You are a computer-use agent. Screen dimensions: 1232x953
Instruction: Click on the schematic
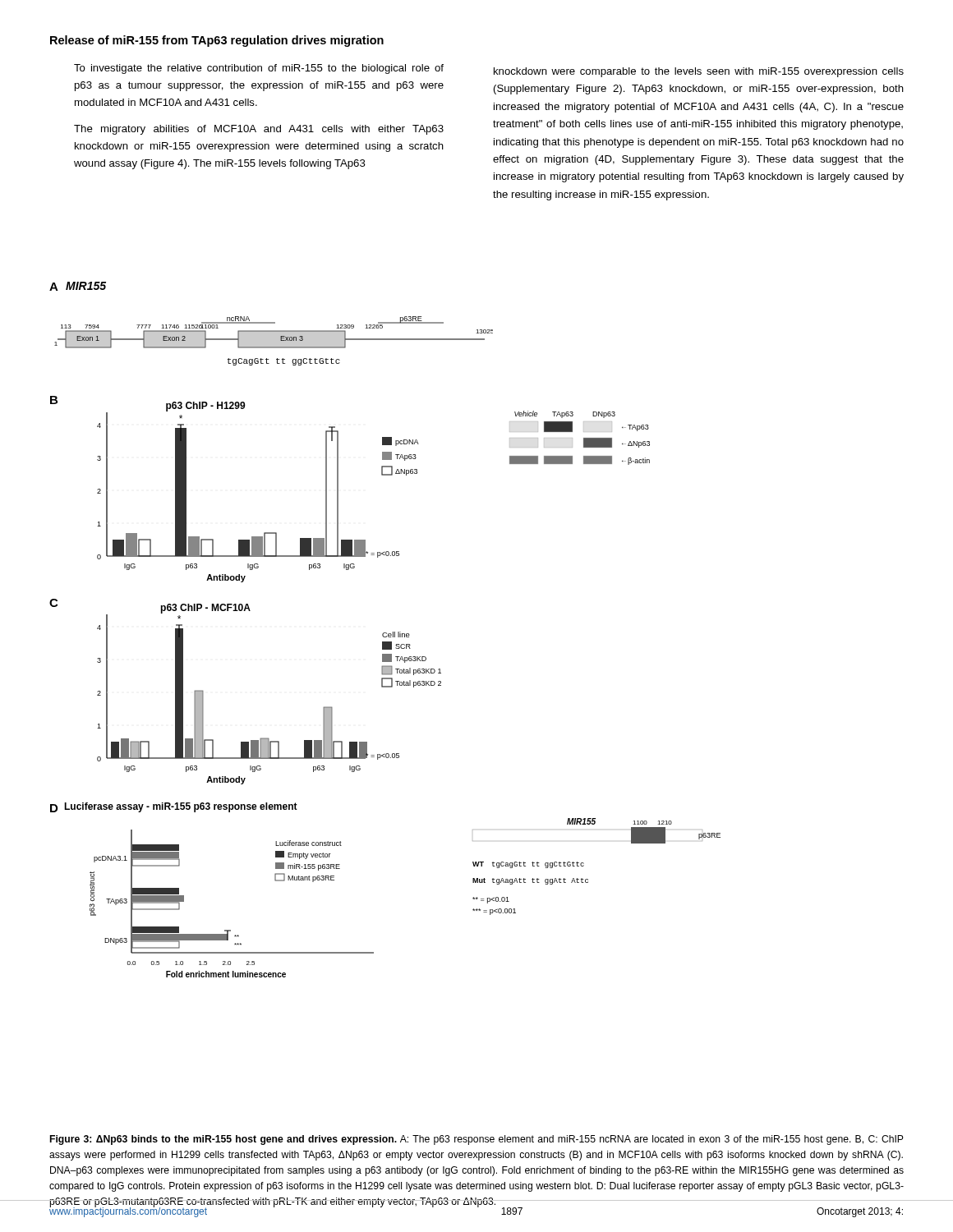[271, 341]
